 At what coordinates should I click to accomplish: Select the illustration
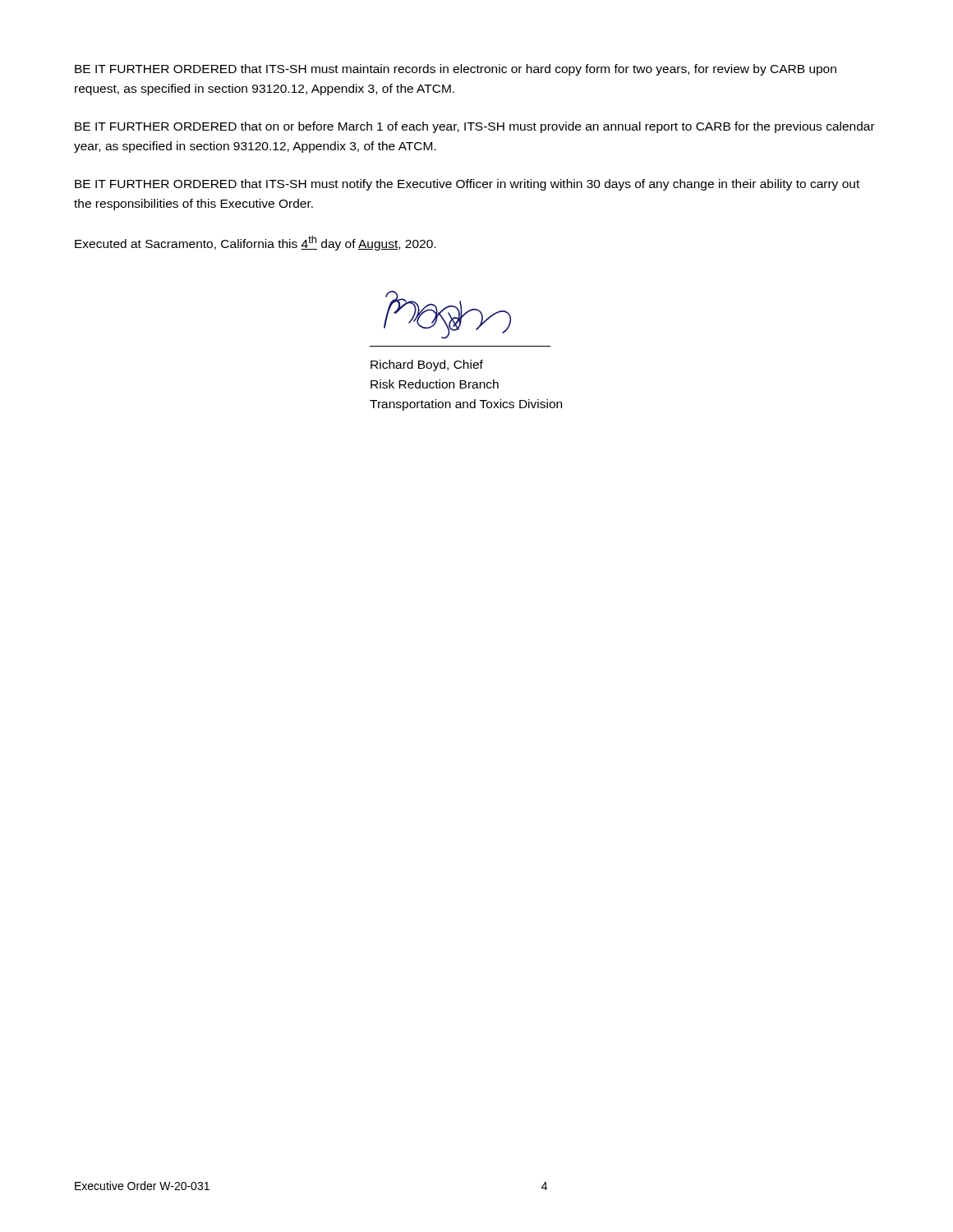(624, 313)
